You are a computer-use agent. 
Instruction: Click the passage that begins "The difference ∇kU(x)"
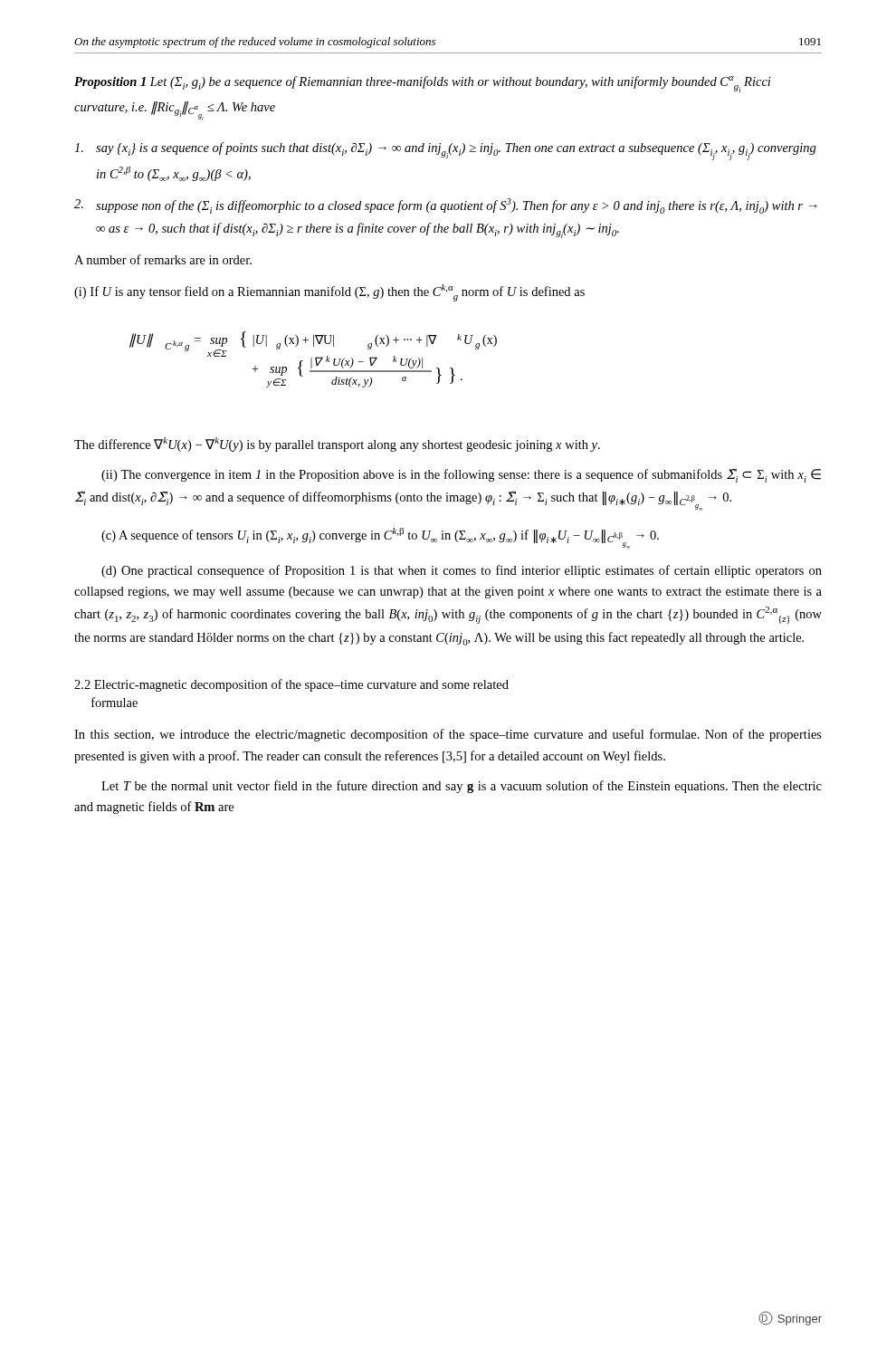click(337, 443)
